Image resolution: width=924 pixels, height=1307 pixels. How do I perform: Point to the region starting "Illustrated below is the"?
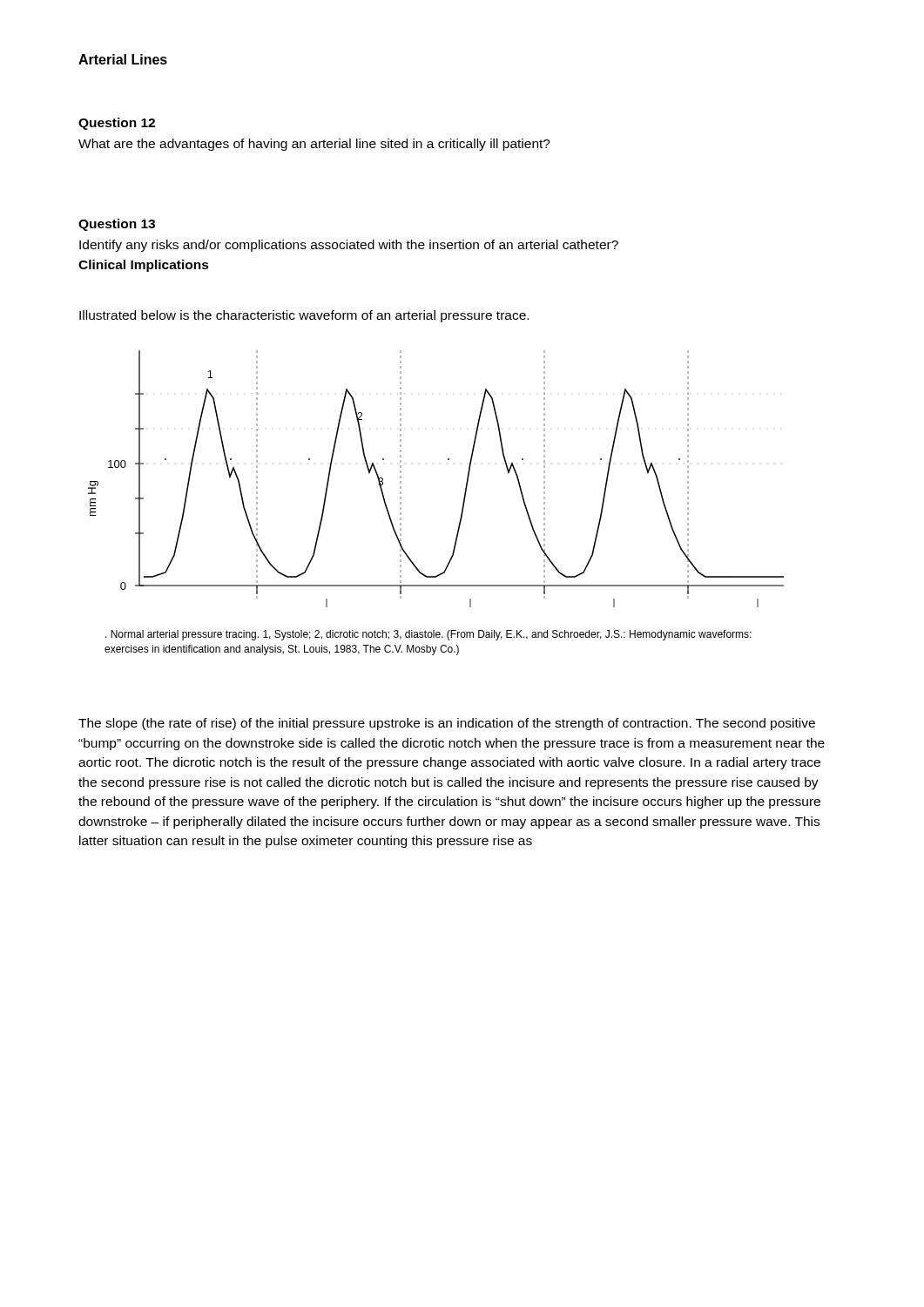click(x=304, y=315)
